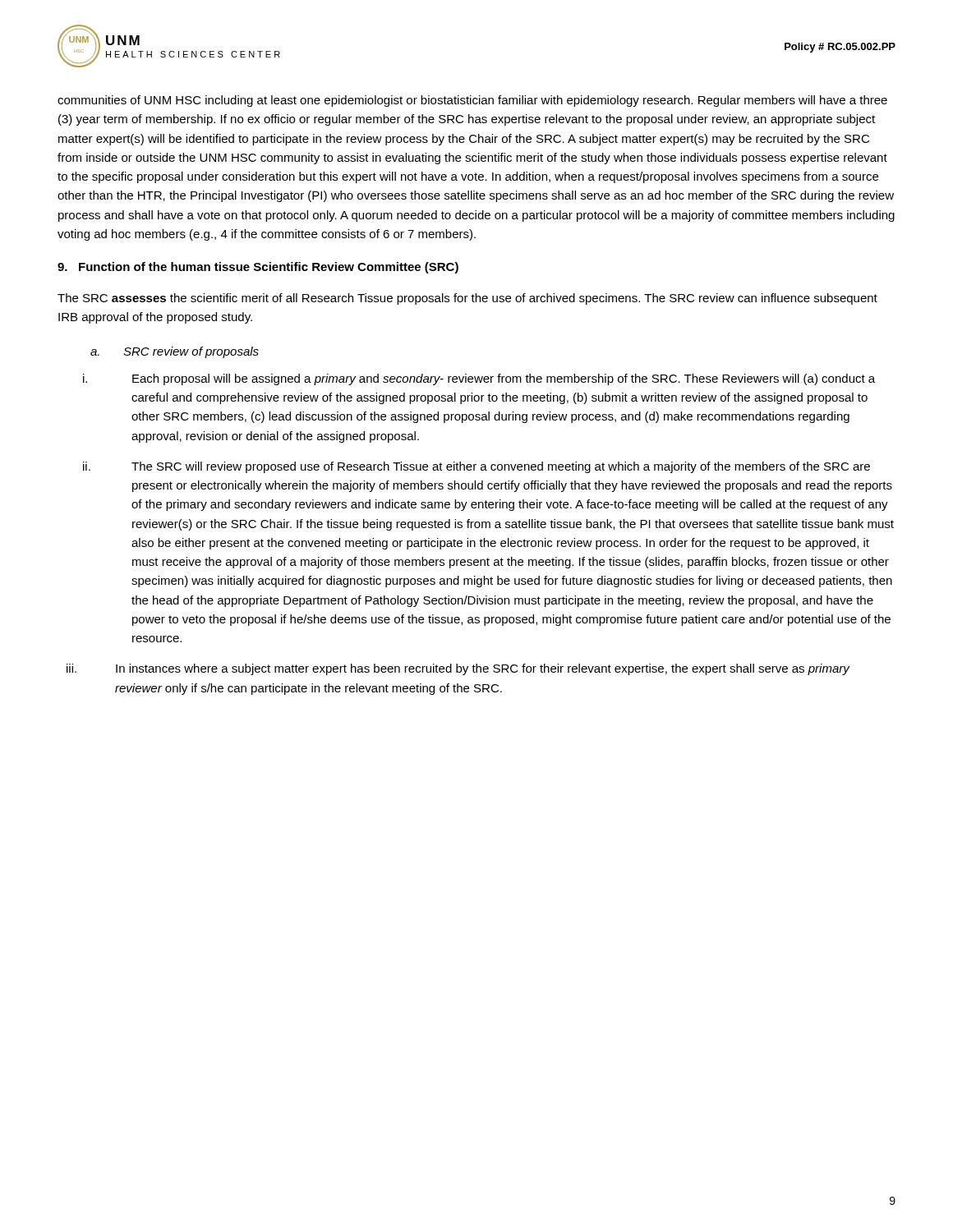
Task: Find the section header on this page that starts "9. Function of the human"
Action: pyautogui.click(x=258, y=267)
